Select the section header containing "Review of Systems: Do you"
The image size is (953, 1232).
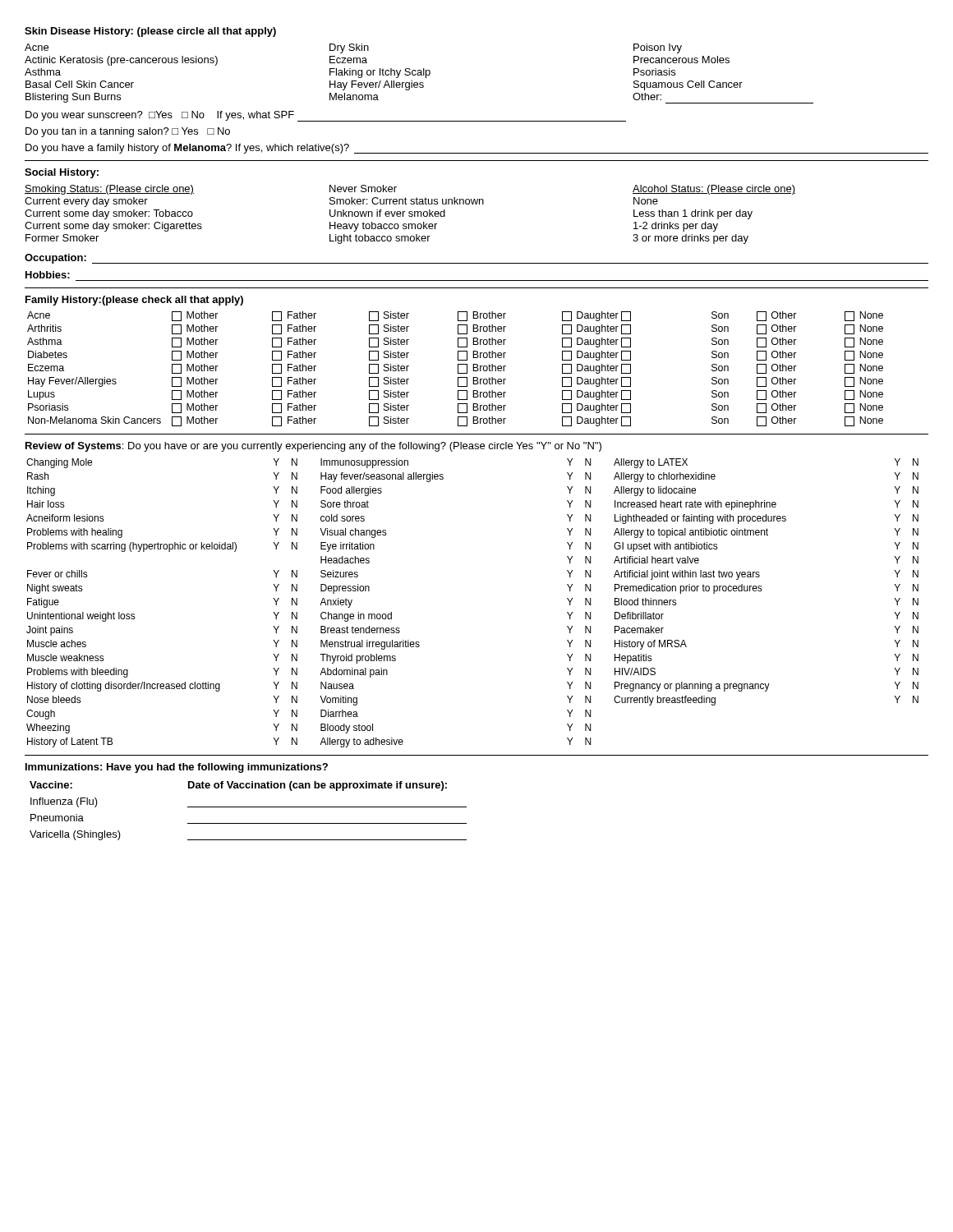(313, 446)
